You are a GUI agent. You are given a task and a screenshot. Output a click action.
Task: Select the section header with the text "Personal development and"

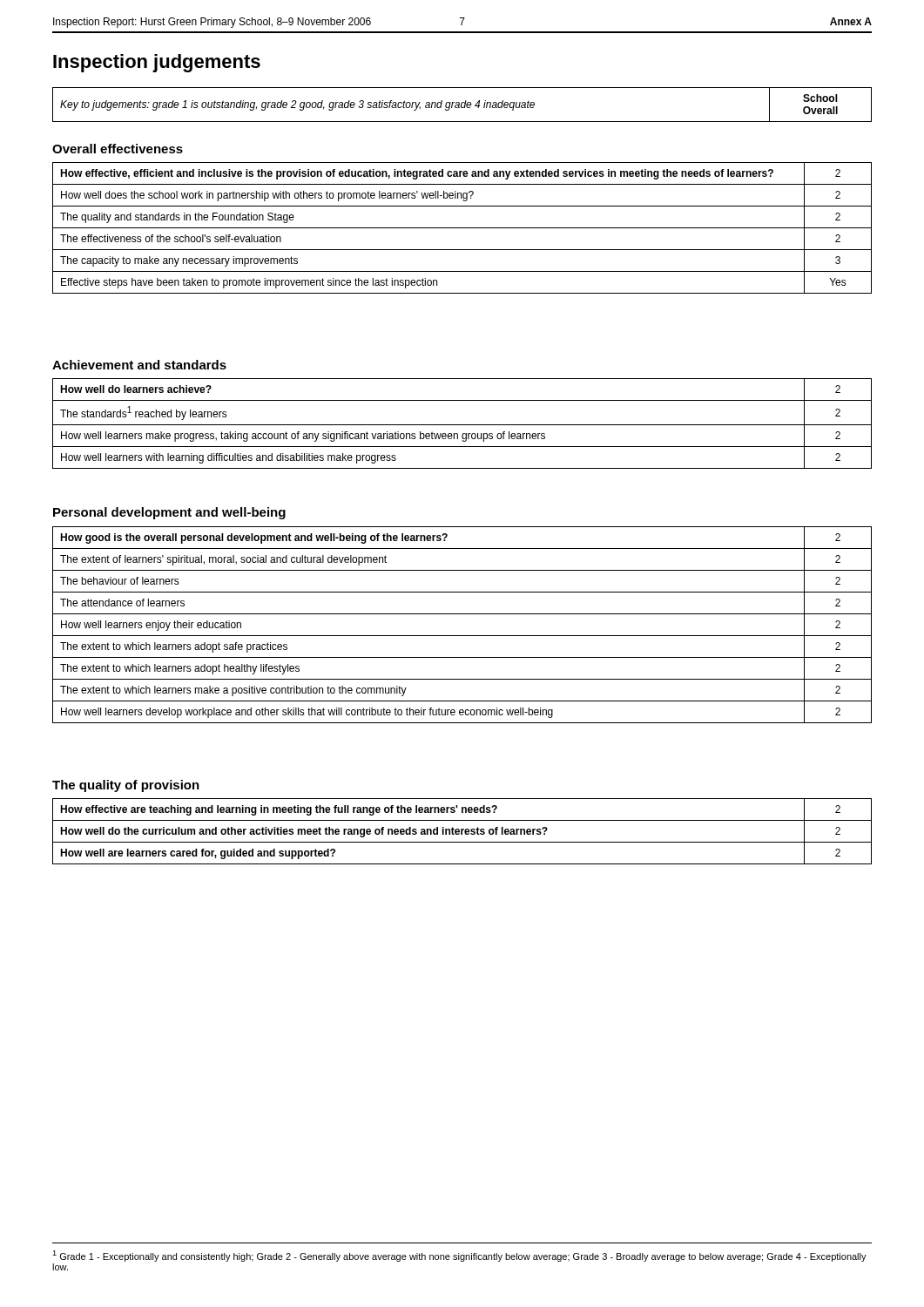pyautogui.click(x=169, y=512)
